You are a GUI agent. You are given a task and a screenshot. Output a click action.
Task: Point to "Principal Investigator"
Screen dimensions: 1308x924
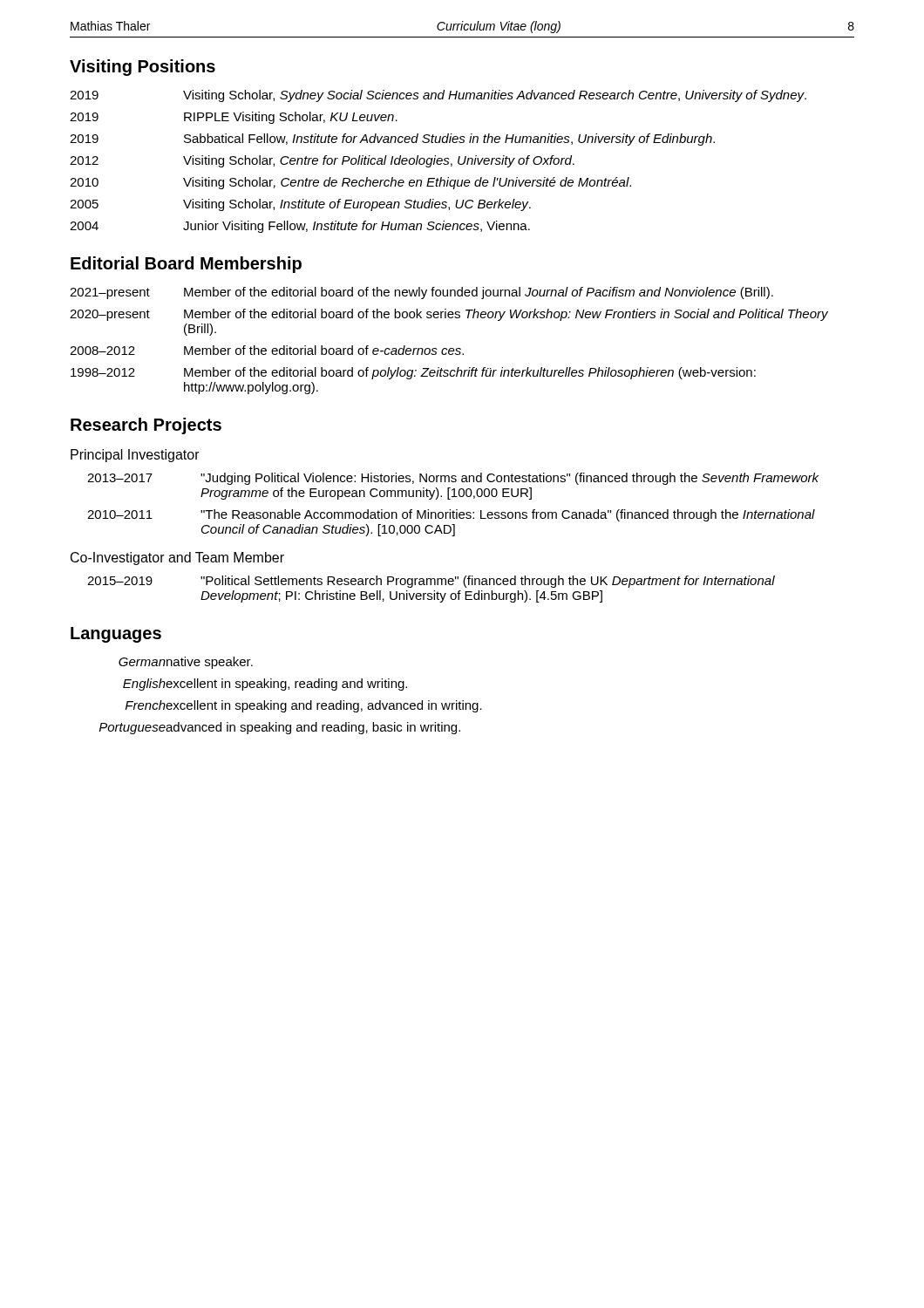134,455
